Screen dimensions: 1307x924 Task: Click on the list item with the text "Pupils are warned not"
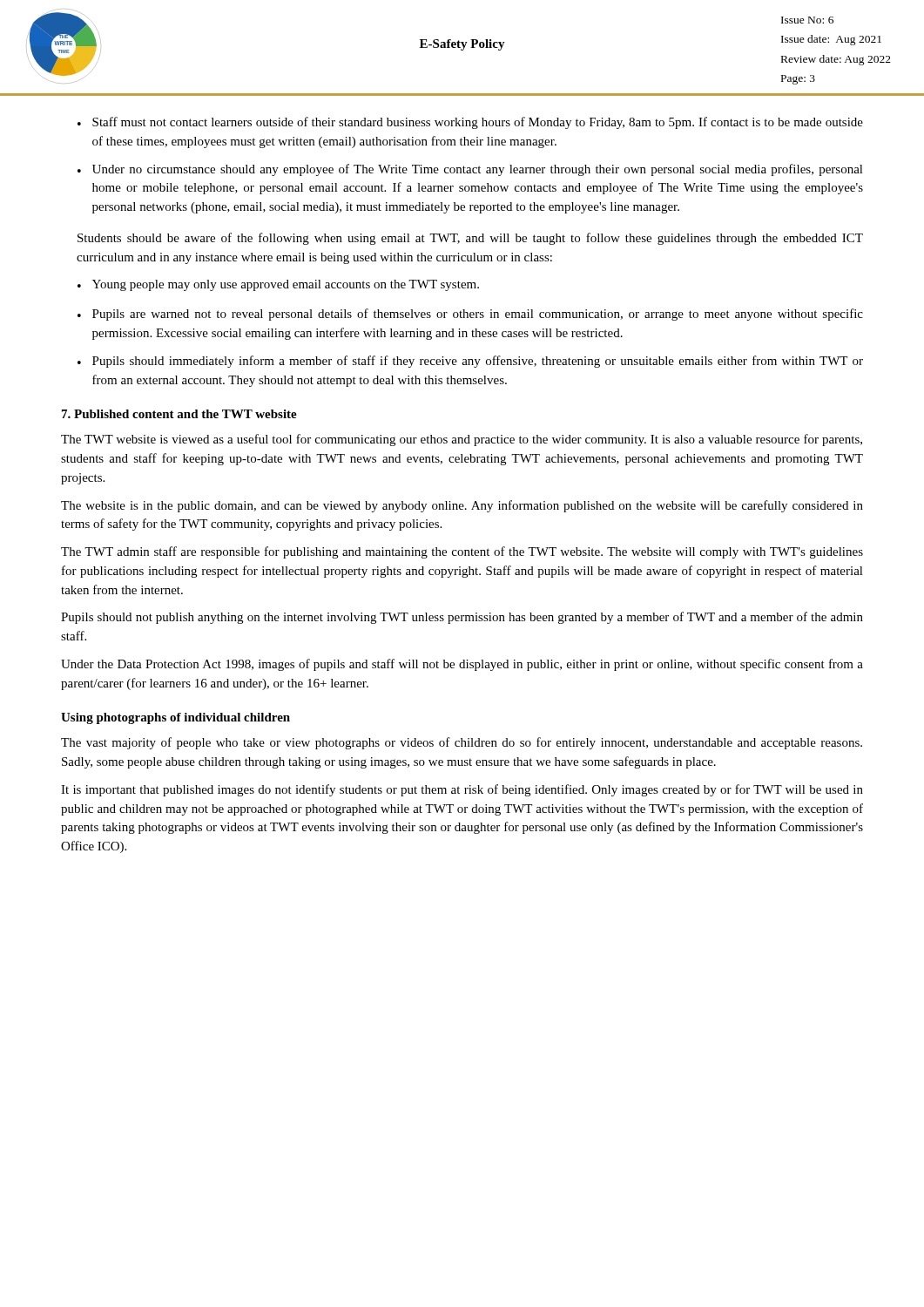pyautogui.click(x=477, y=324)
